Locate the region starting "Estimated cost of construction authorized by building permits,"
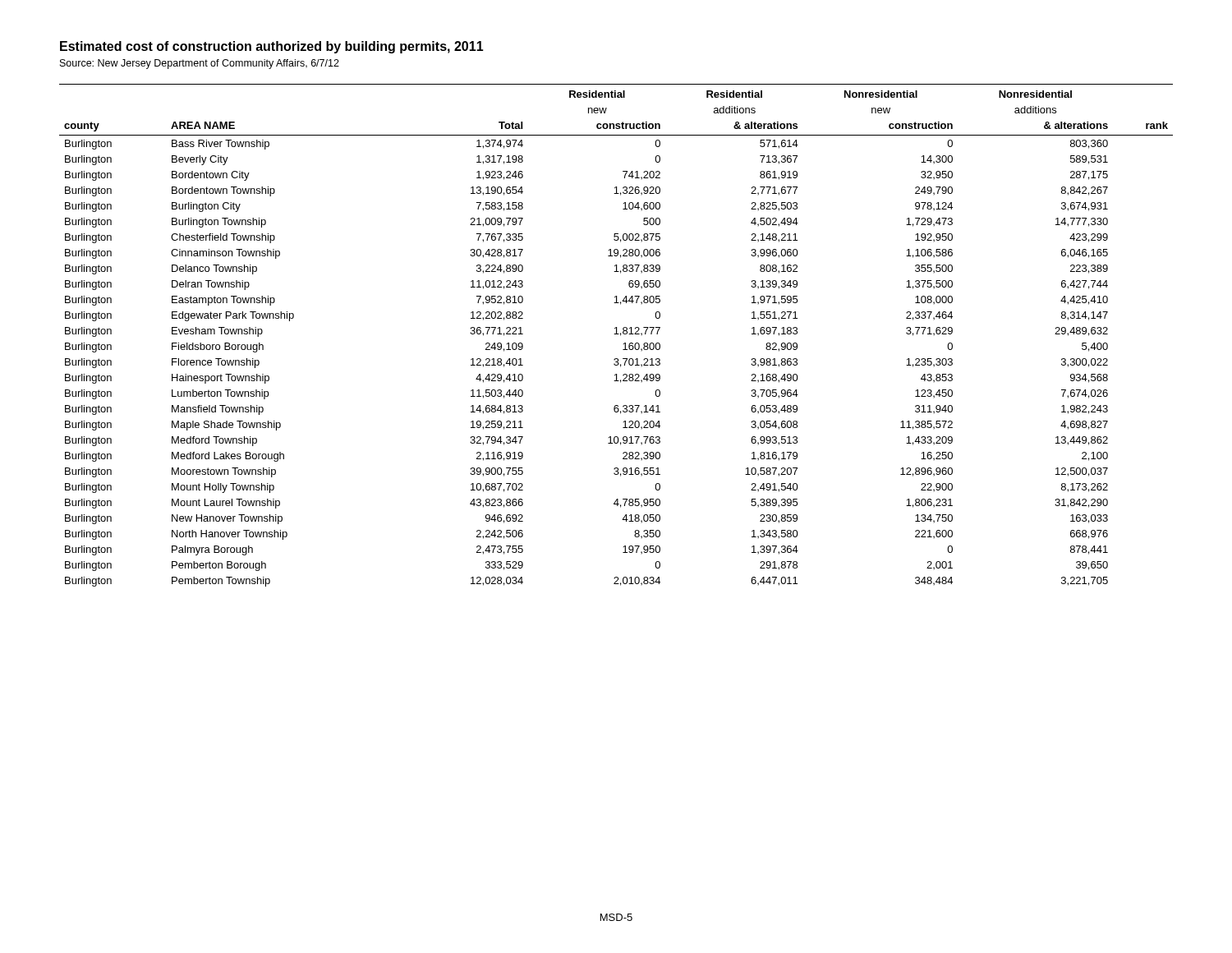 click(x=272, y=47)
